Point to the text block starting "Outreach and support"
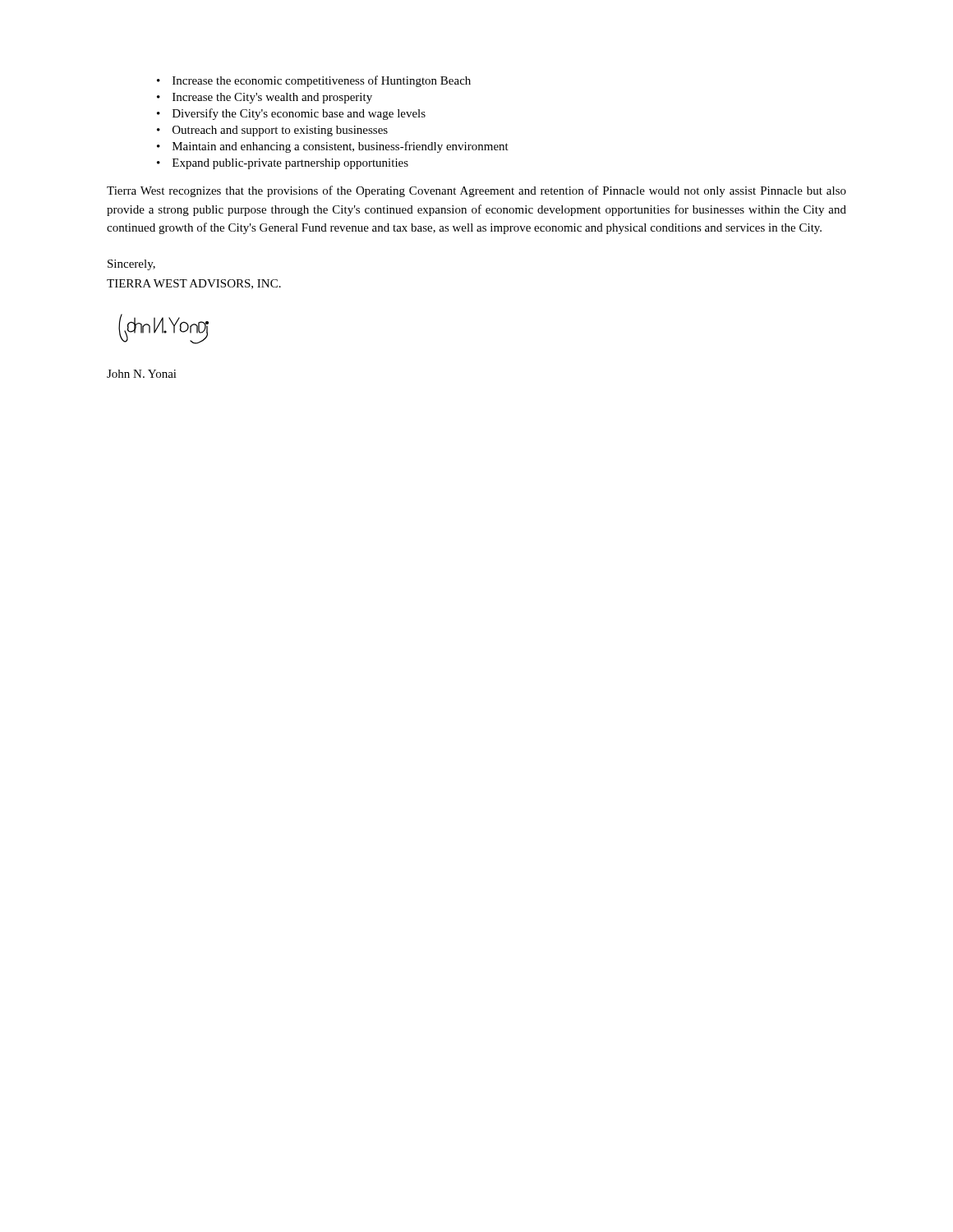 272,131
